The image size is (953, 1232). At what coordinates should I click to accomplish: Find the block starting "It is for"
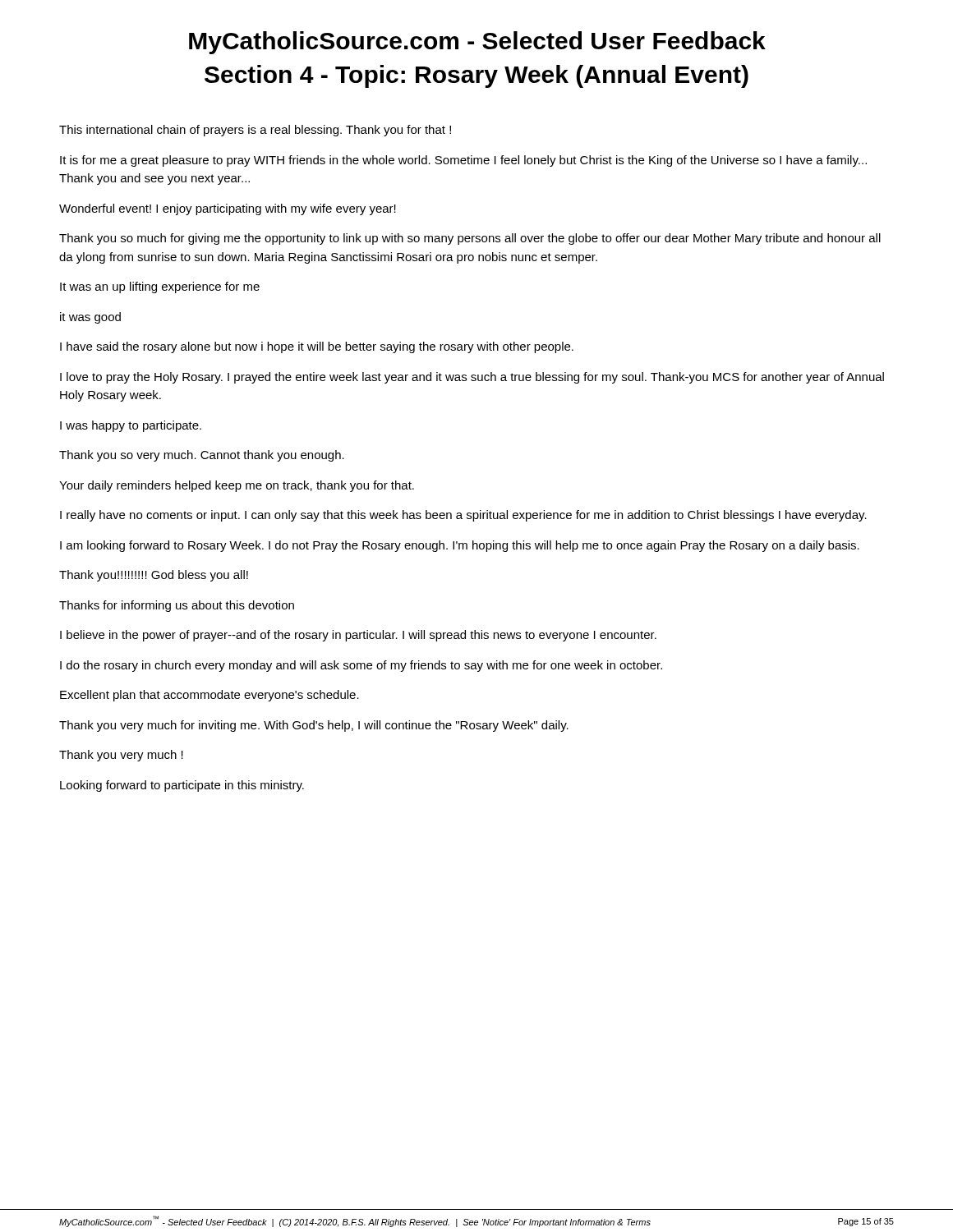click(463, 169)
